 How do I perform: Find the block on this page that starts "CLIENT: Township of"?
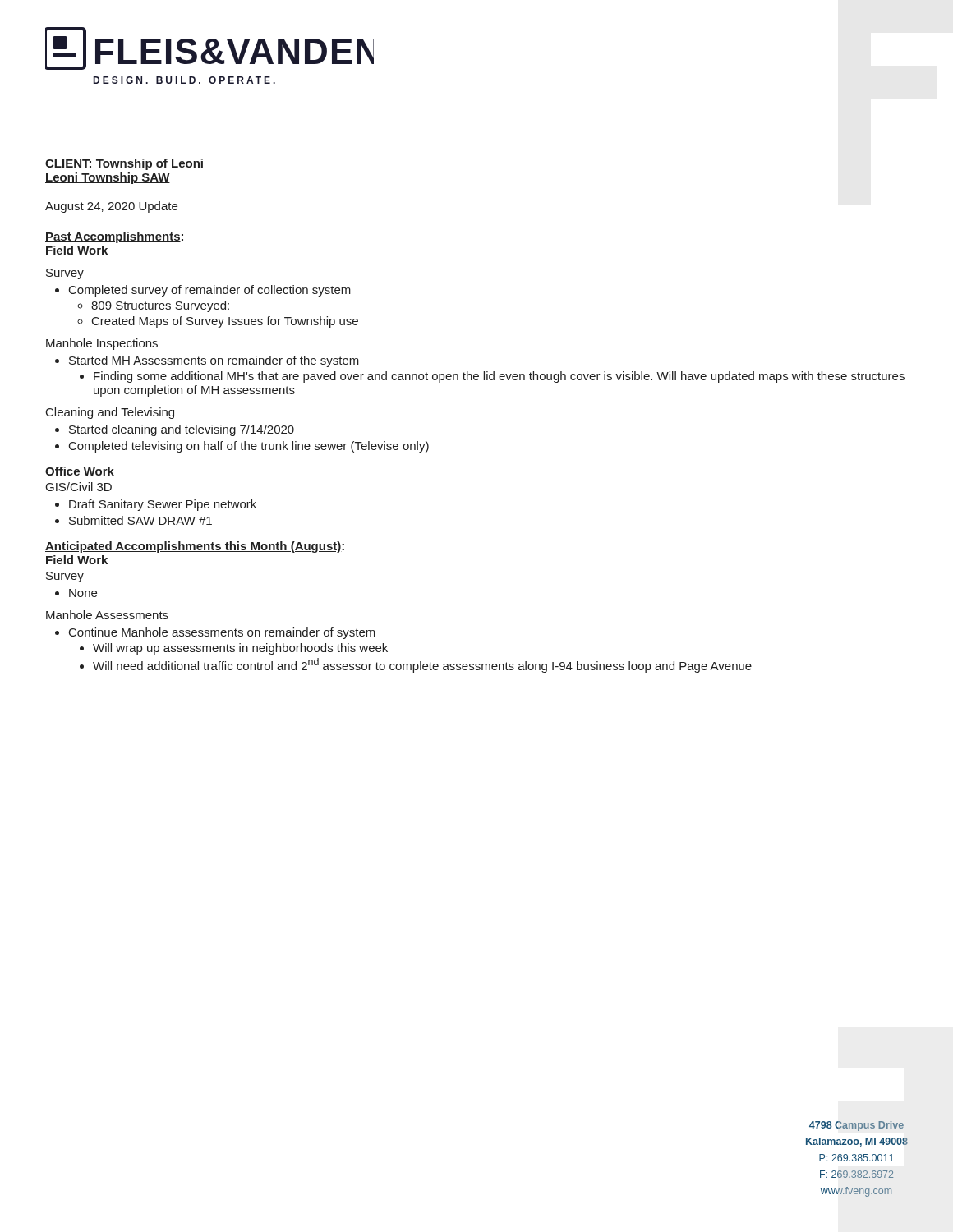pyautogui.click(x=124, y=164)
